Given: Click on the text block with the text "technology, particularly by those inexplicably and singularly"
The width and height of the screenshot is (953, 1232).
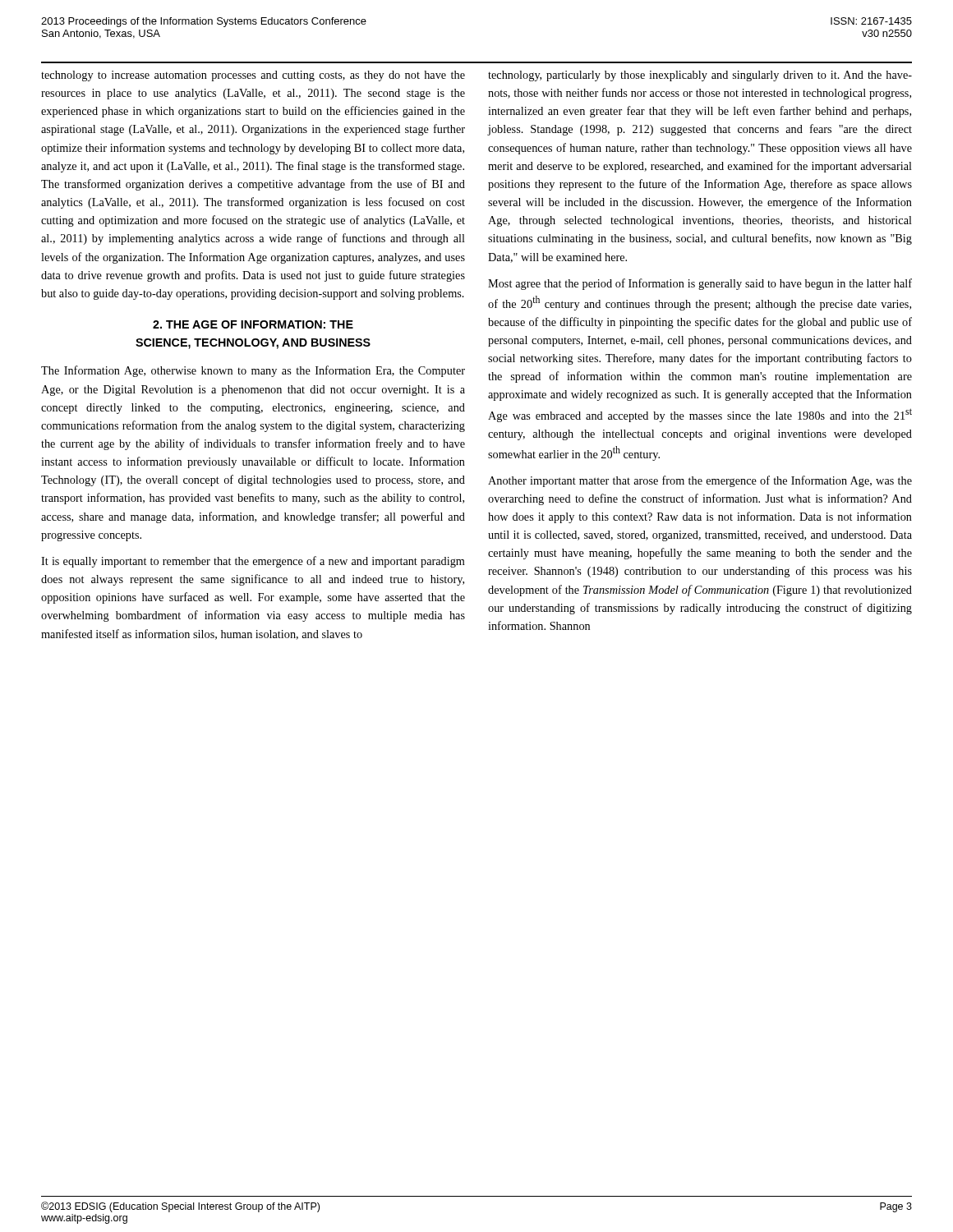Looking at the screenshot, I should point(700,350).
